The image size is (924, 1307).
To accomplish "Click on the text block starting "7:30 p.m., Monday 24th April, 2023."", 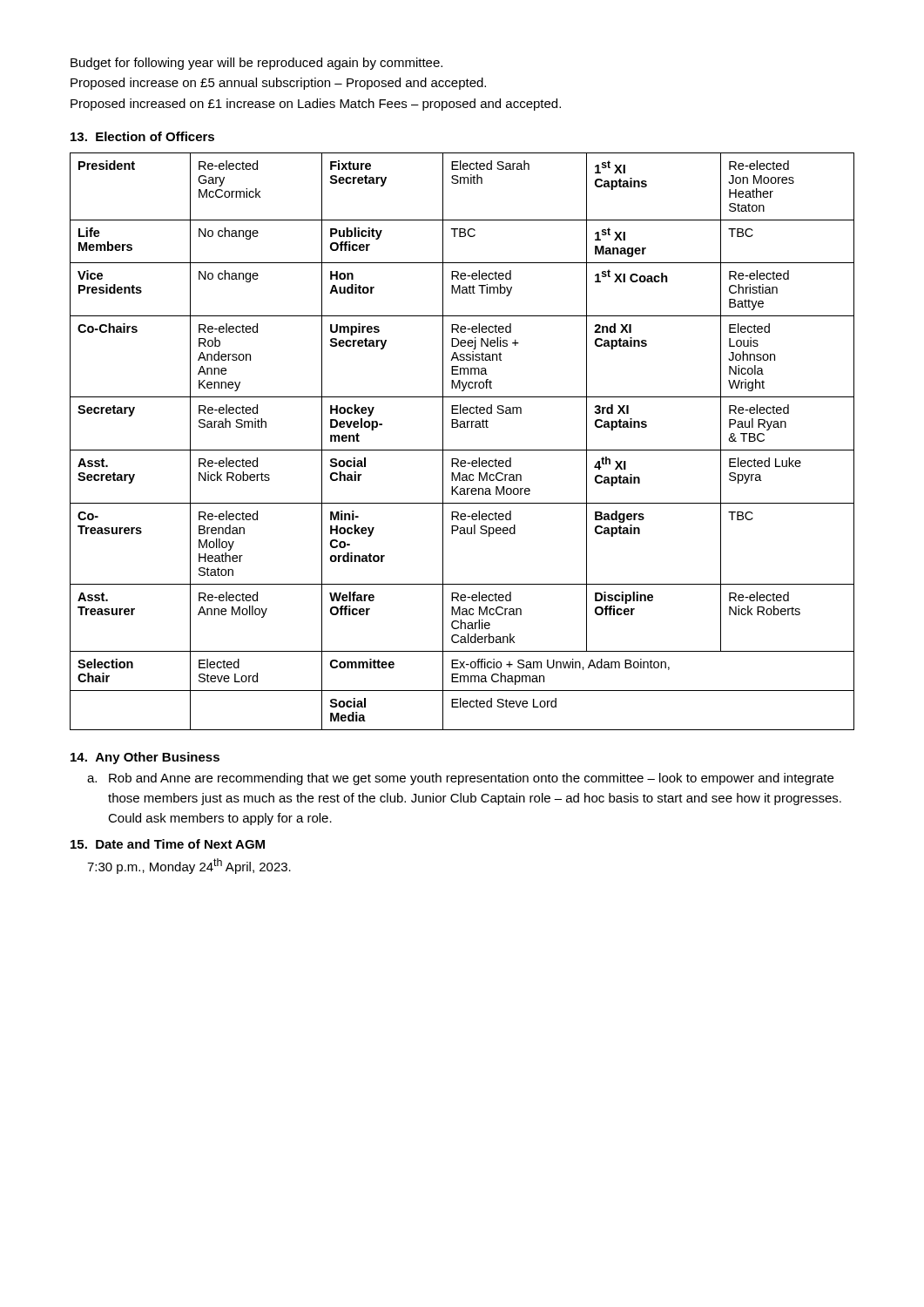I will [189, 866].
